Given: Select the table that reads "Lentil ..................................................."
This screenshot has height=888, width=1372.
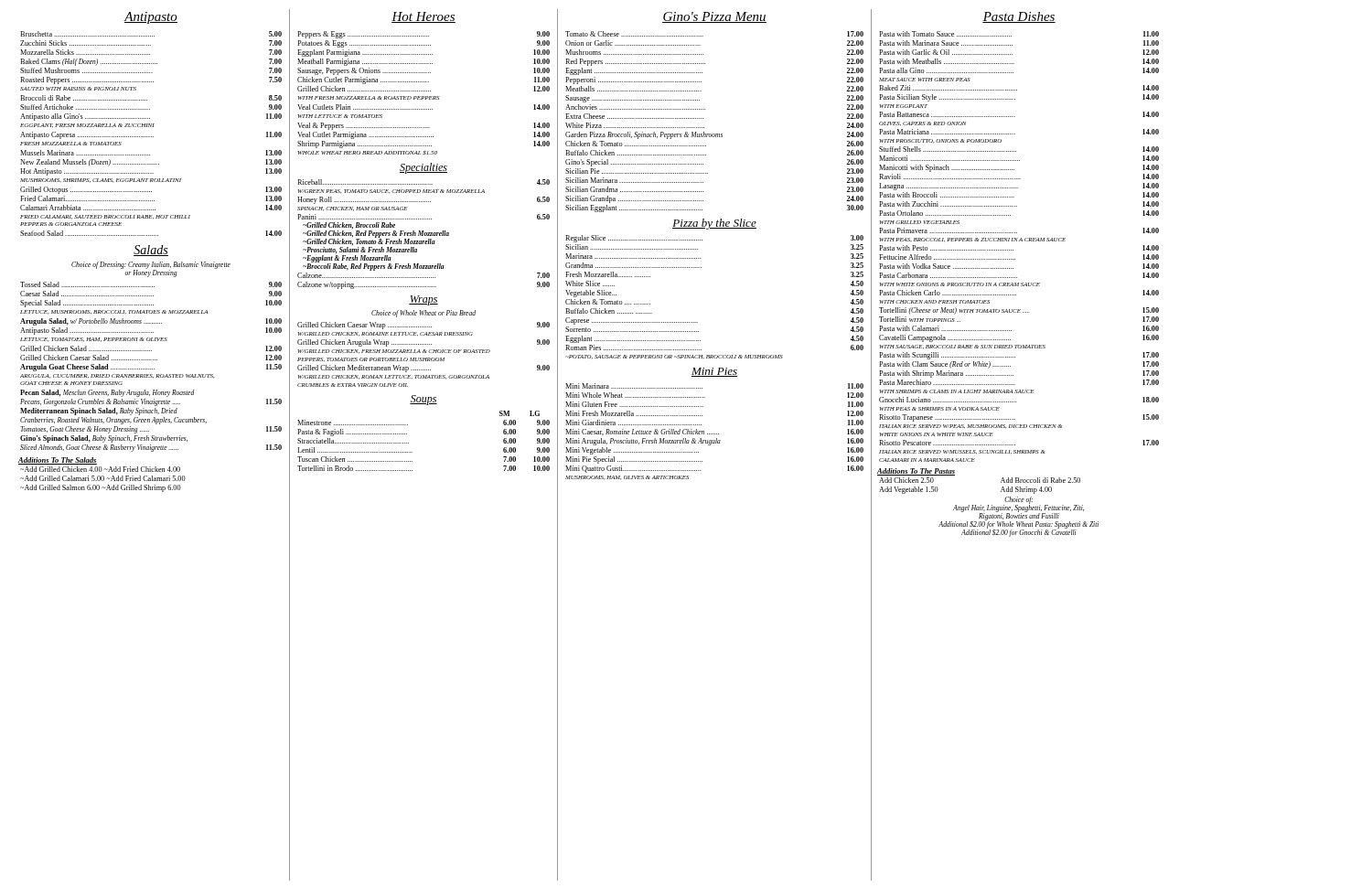Looking at the screenshot, I should tap(423, 441).
